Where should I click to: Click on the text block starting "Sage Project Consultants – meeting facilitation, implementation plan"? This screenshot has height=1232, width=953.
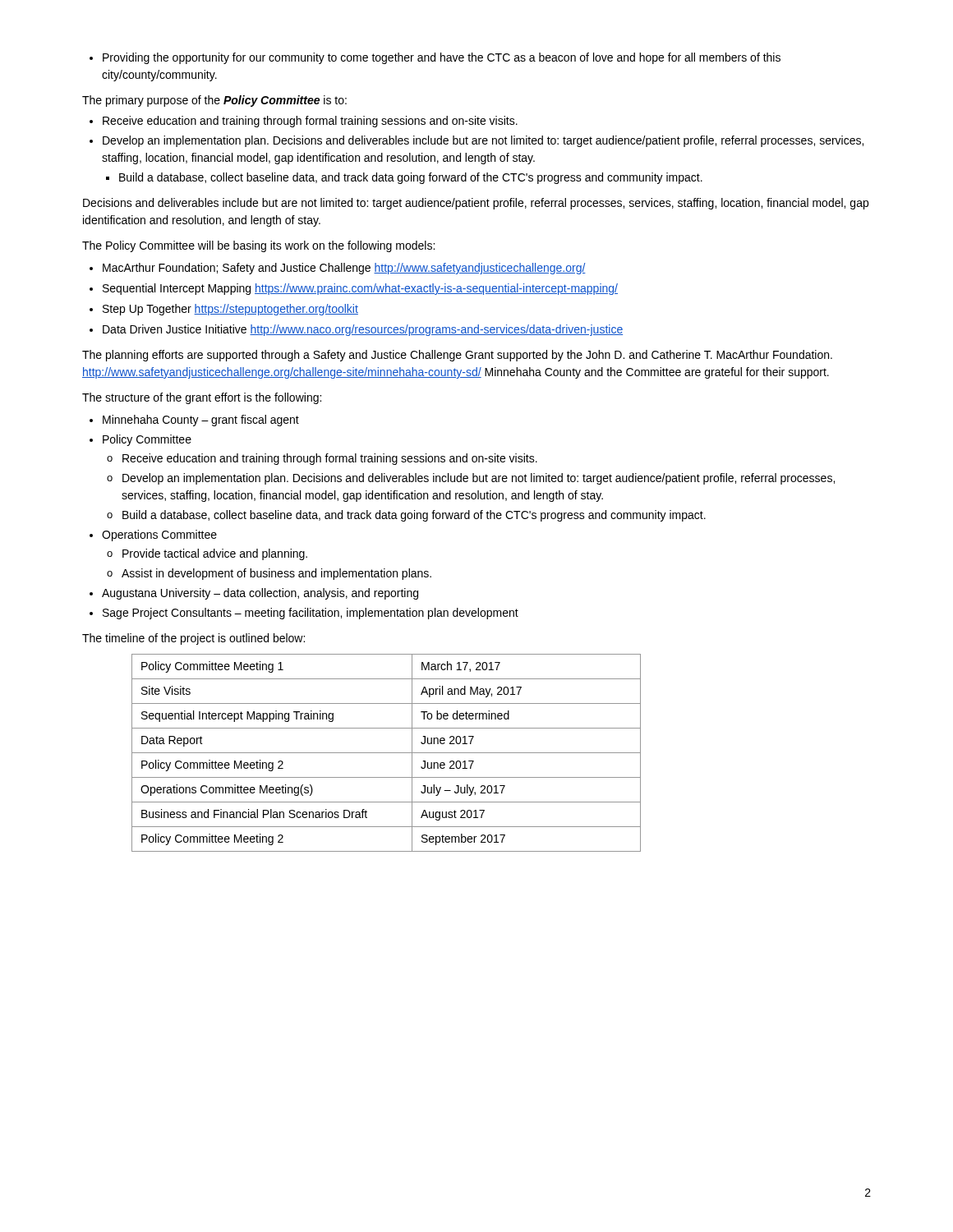(310, 613)
